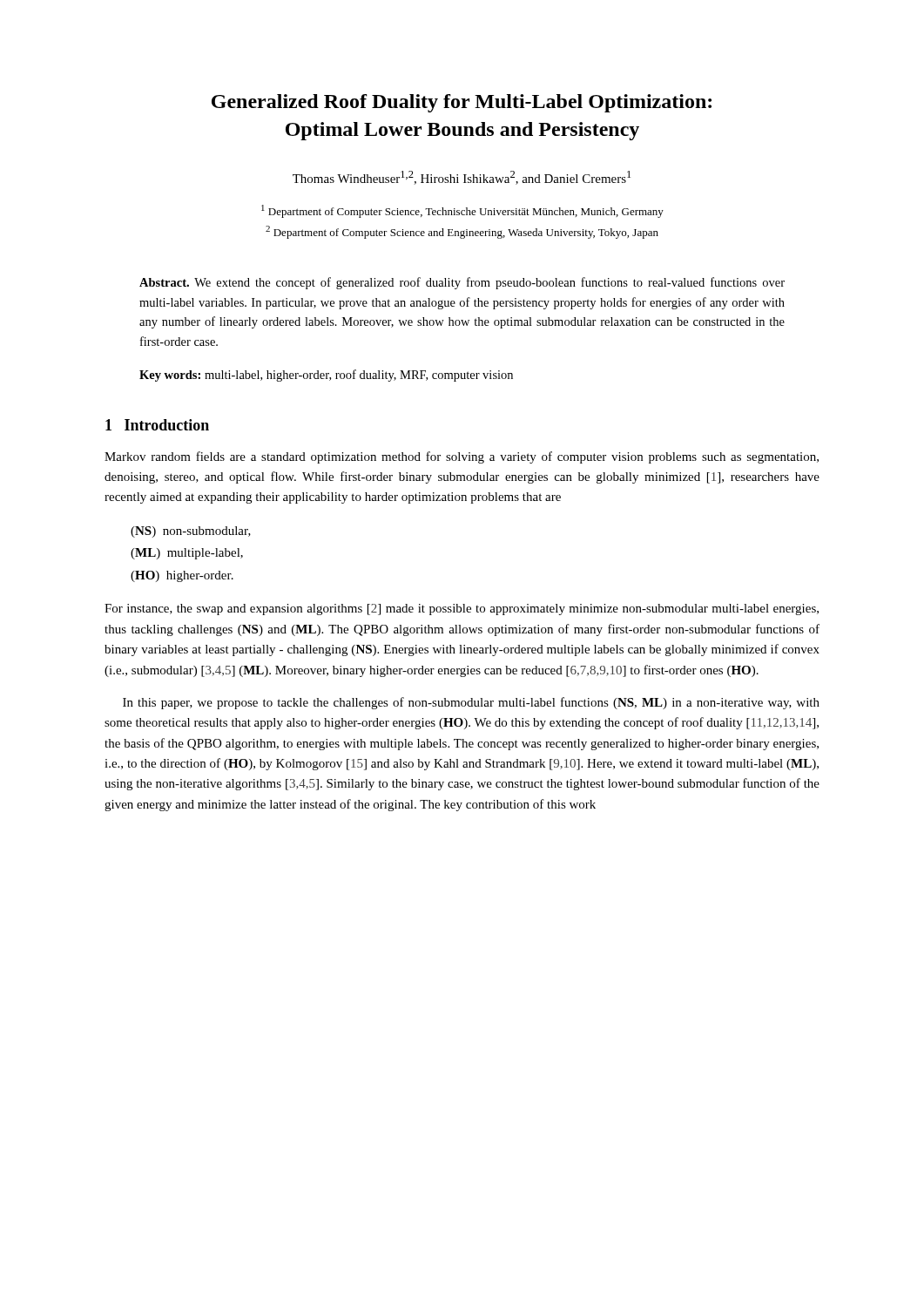
Task: Where does it say "(HO) higher-order."?
Action: pos(182,575)
